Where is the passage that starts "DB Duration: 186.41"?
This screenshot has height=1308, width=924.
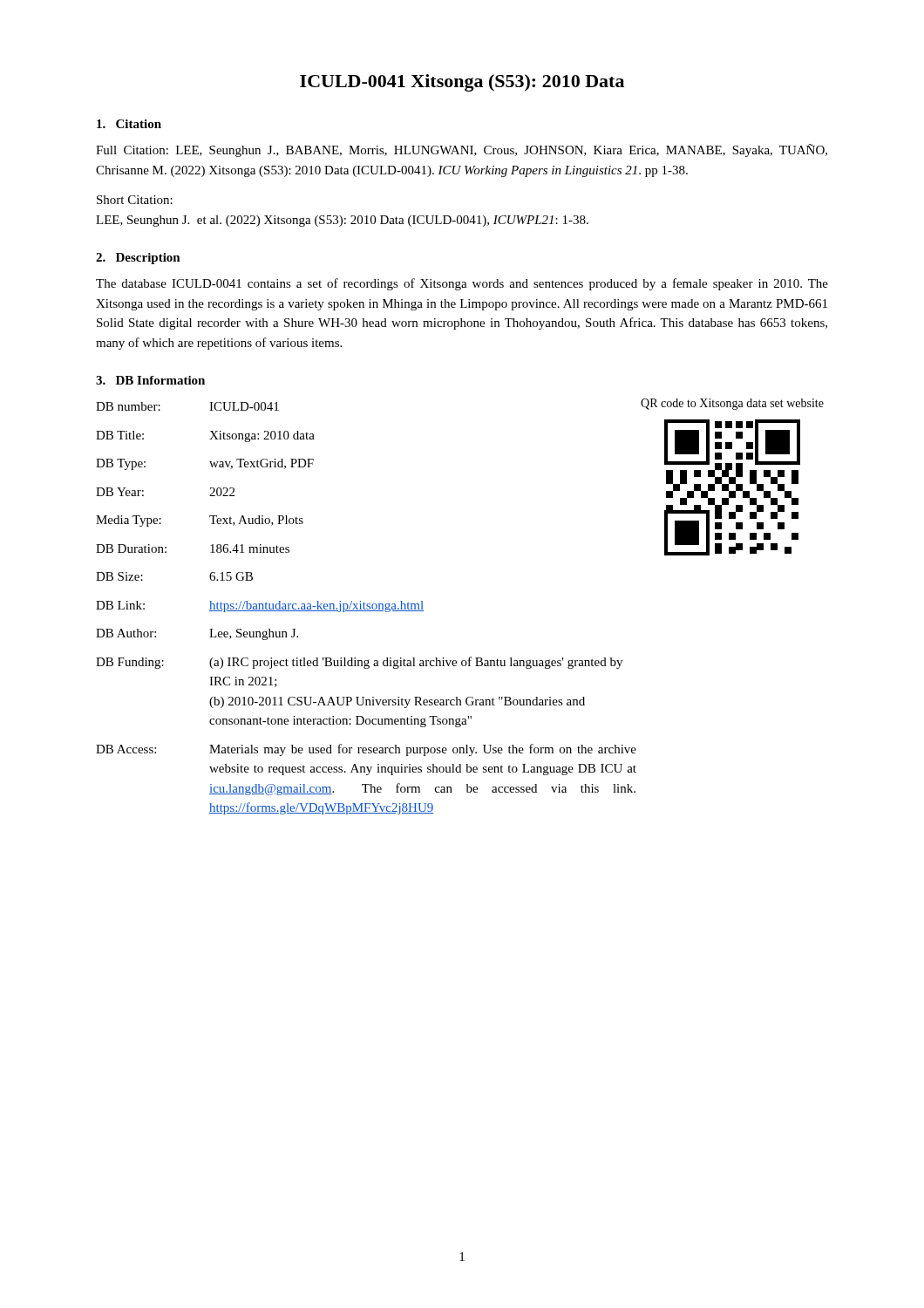pos(120,548)
